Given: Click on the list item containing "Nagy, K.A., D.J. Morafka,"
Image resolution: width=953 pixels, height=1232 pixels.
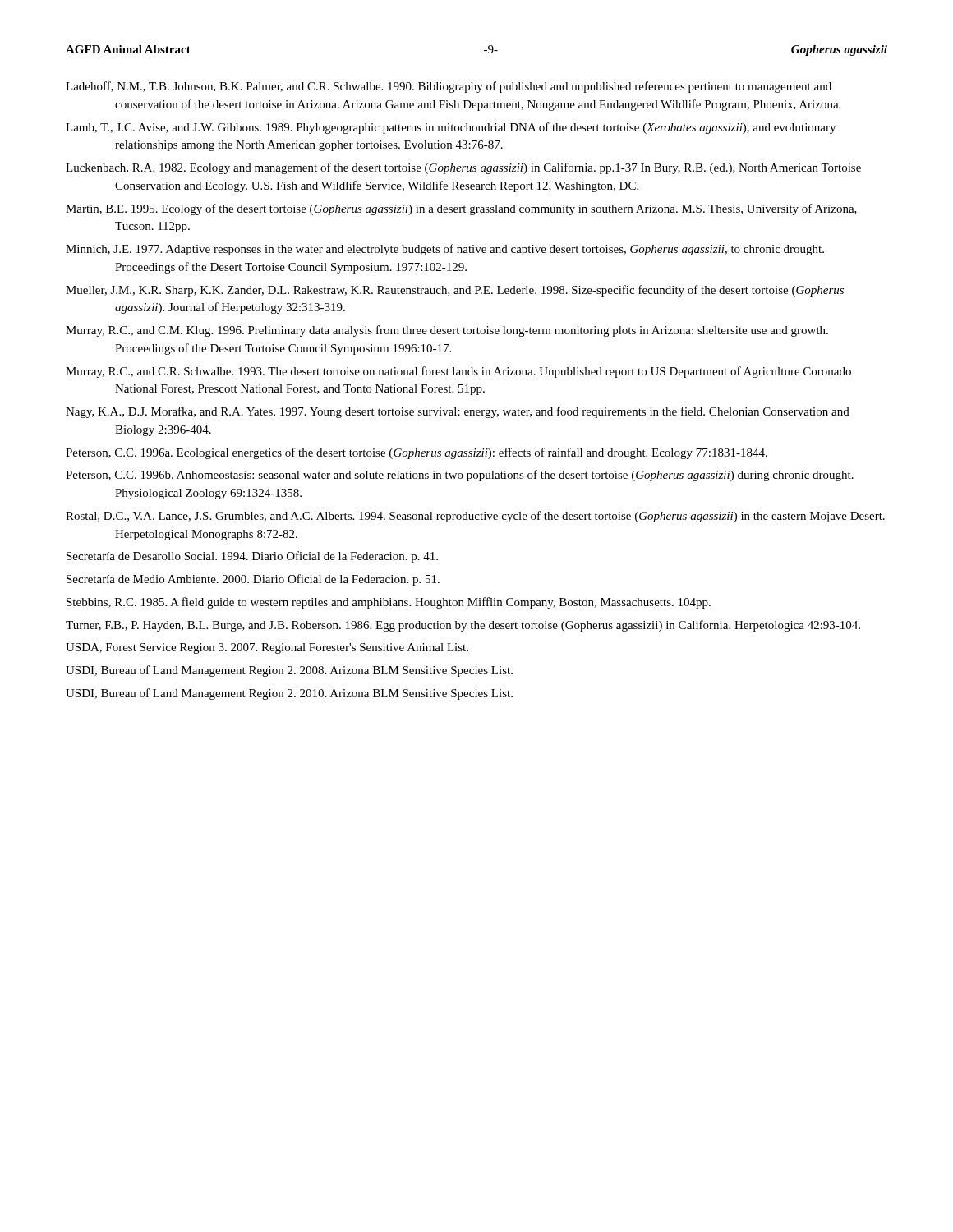Looking at the screenshot, I should click(x=457, y=420).
